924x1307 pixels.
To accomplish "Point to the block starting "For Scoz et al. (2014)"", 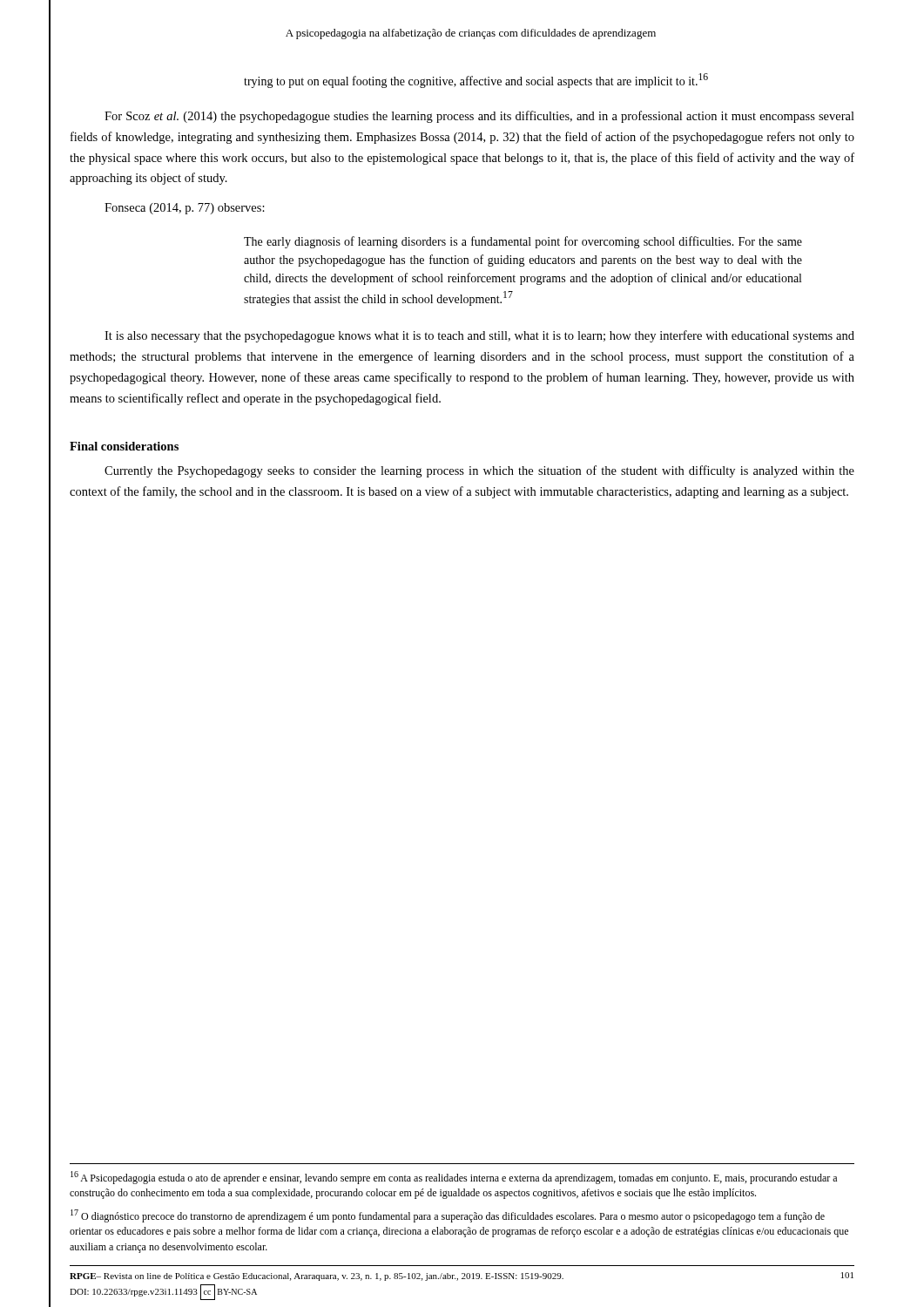I will (462, 147).
